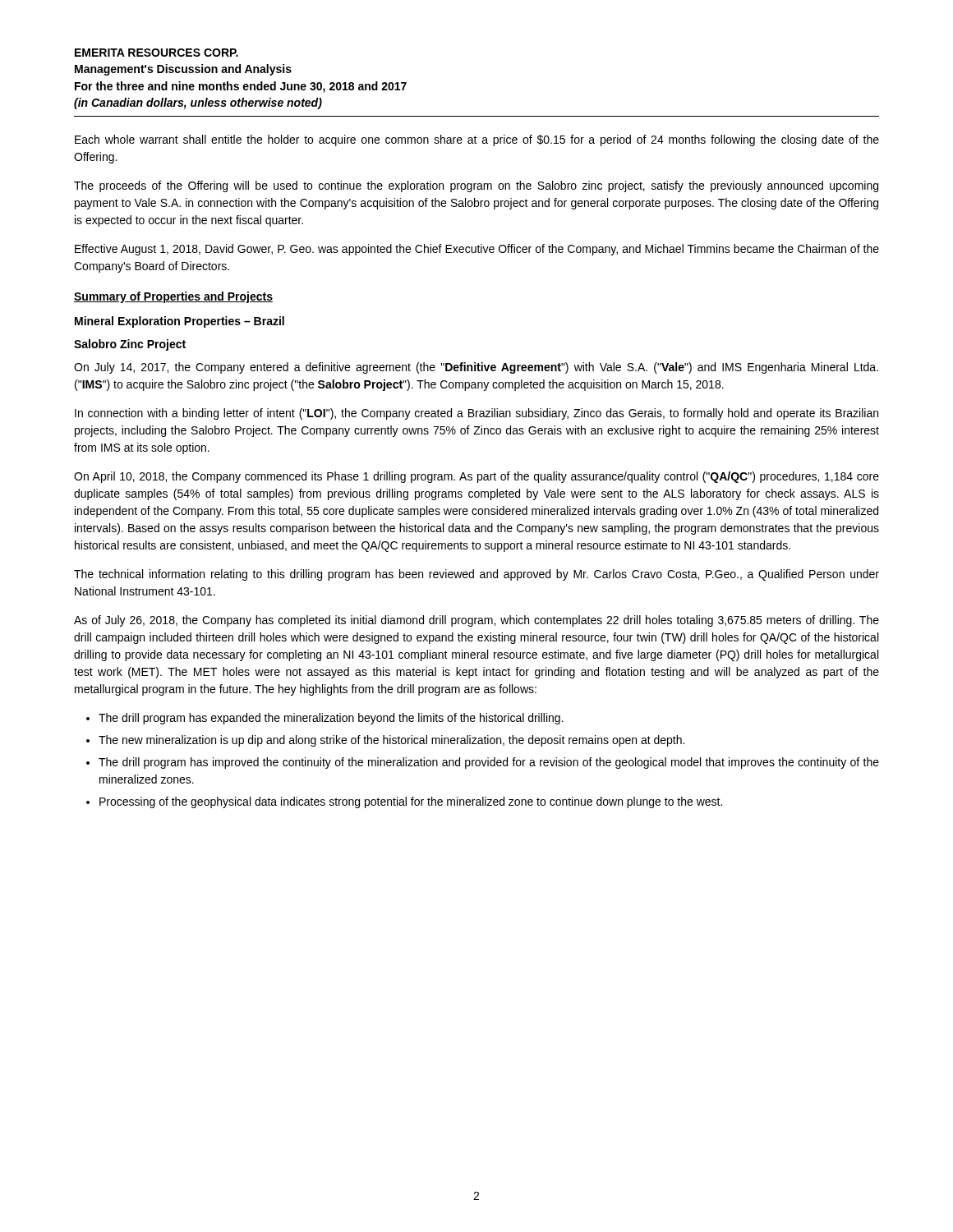
Task: Select the text starting "Processing of the geophysical"
Action: tap(411, 802)
